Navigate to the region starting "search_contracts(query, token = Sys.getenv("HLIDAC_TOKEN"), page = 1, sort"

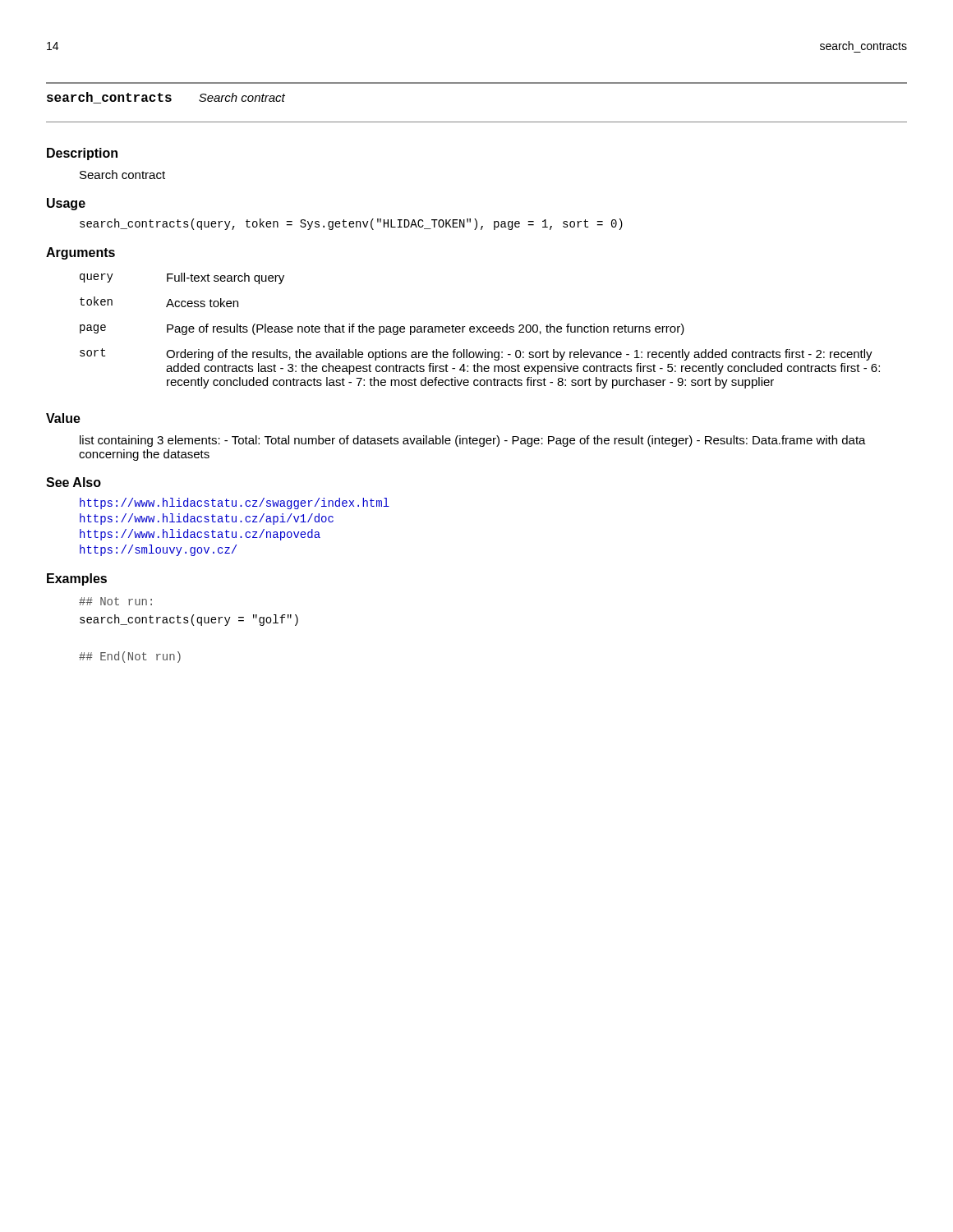click(x=352, y=224)
